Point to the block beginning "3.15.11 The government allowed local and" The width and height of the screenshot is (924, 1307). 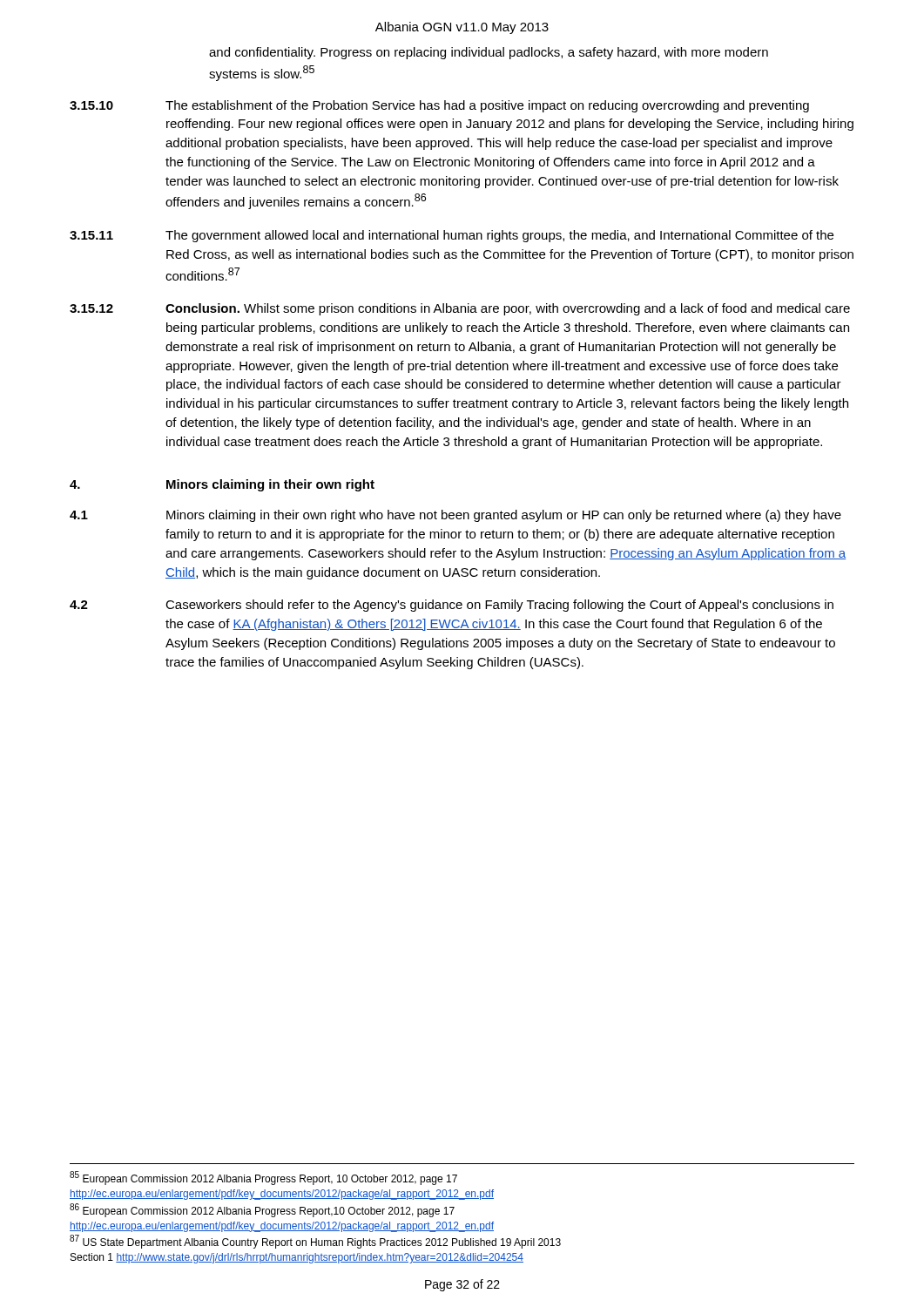tap(462, 255)
